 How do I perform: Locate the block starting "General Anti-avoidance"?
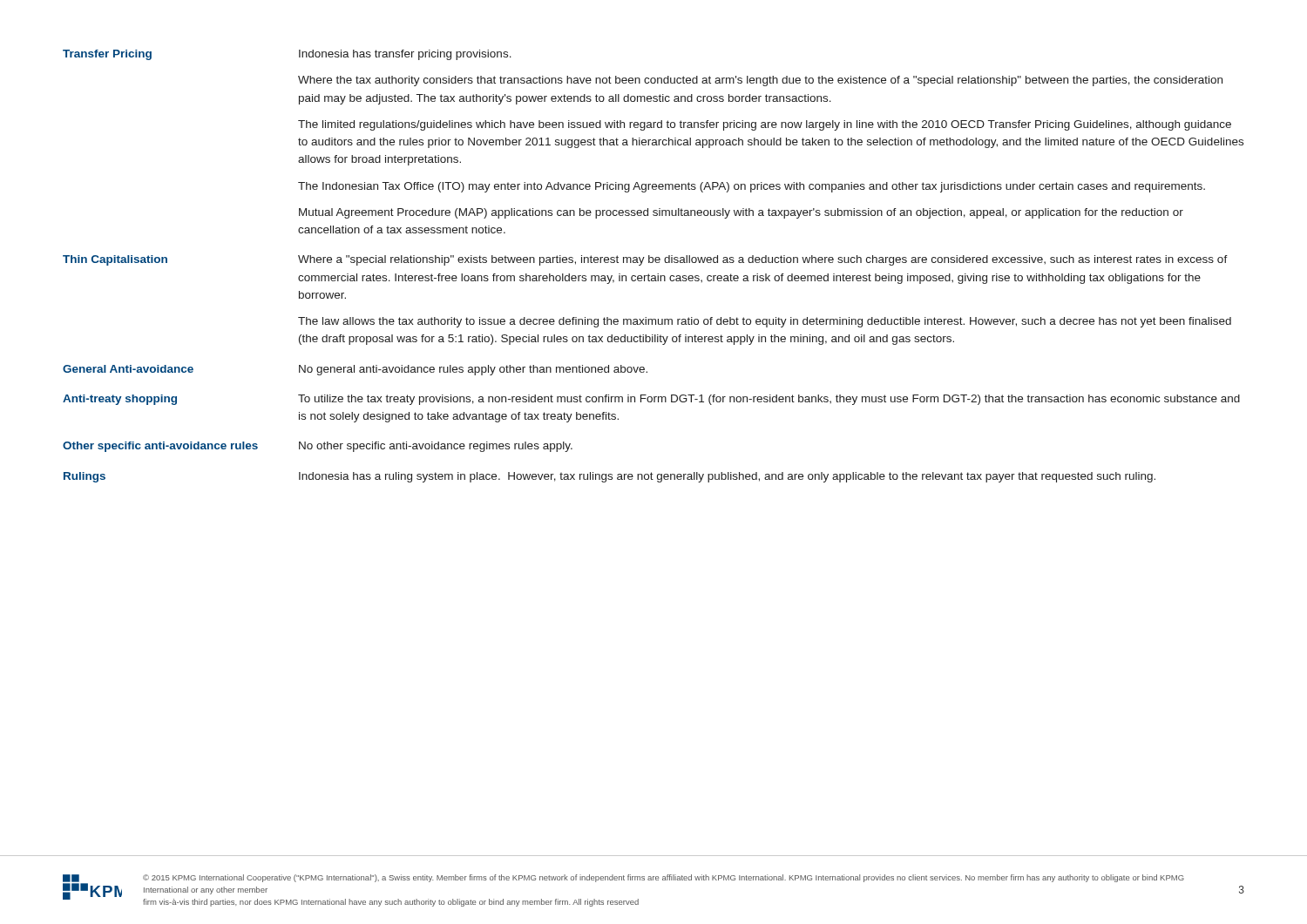[x=128, y=368]
